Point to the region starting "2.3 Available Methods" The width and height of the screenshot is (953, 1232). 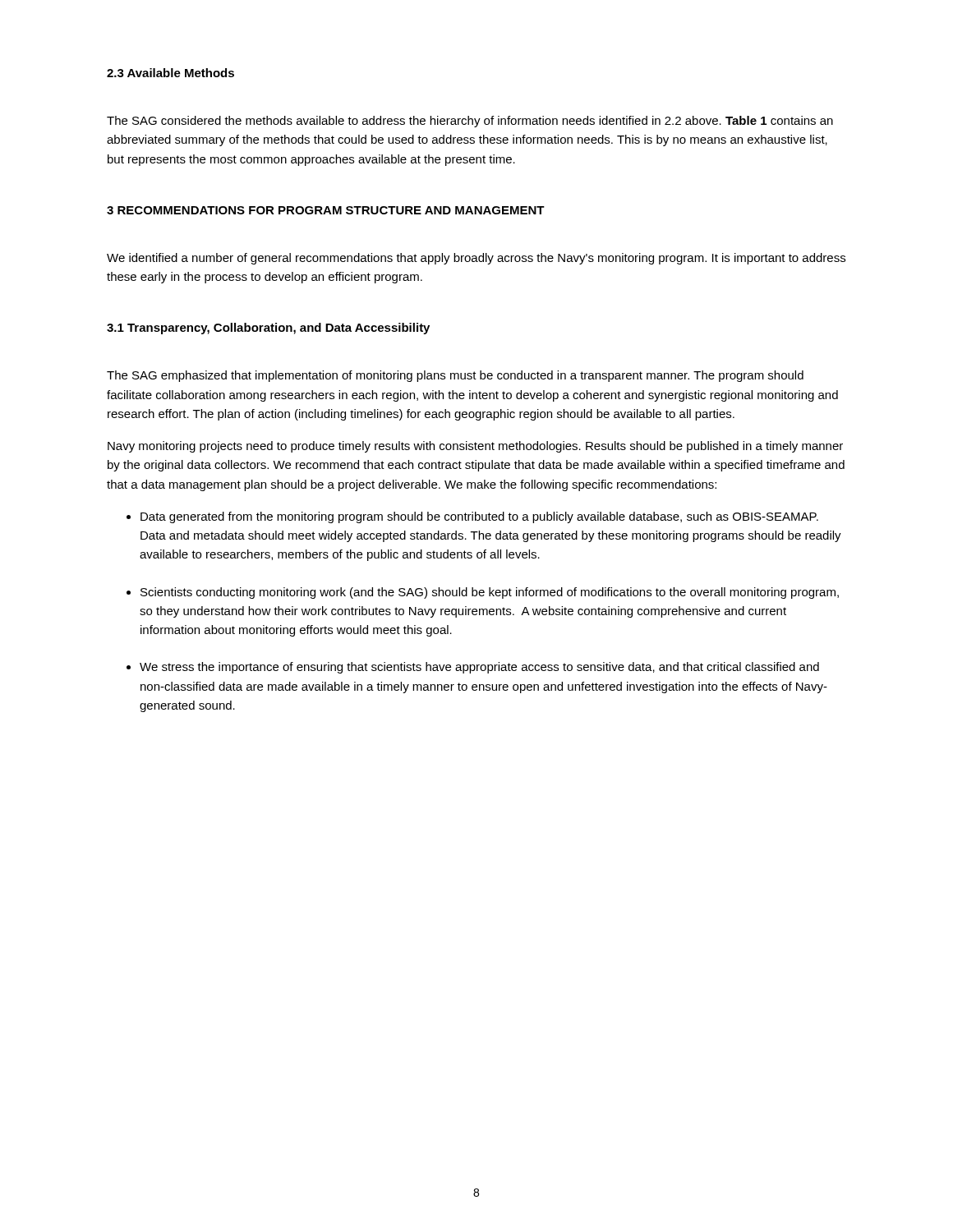pyautogui.click(x=171, y=73)
